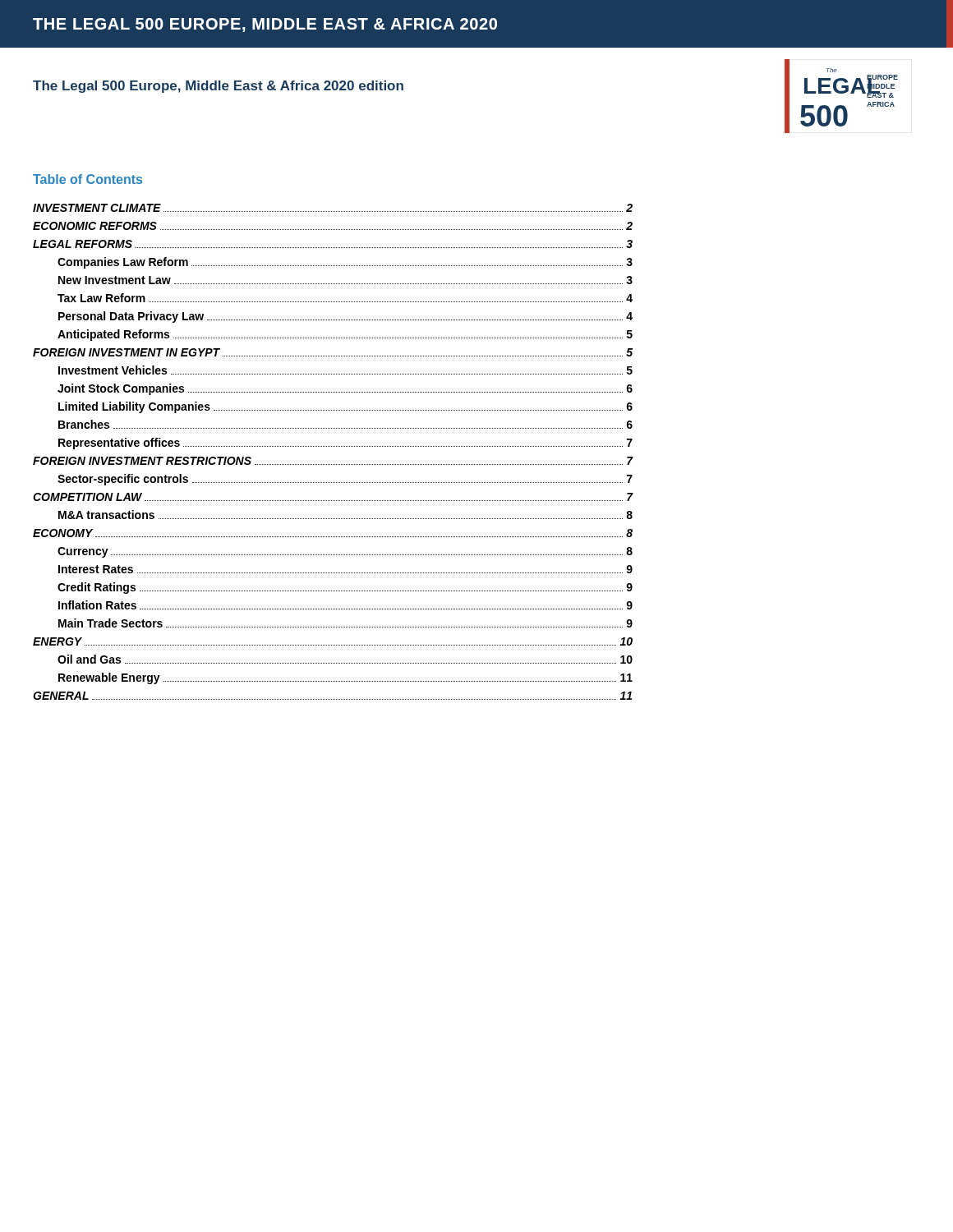The width and height of the screenshot is (953, 1232).
Task: Point to the text starting "Oil and Gas 10"
Action: (x=345, y=660)
